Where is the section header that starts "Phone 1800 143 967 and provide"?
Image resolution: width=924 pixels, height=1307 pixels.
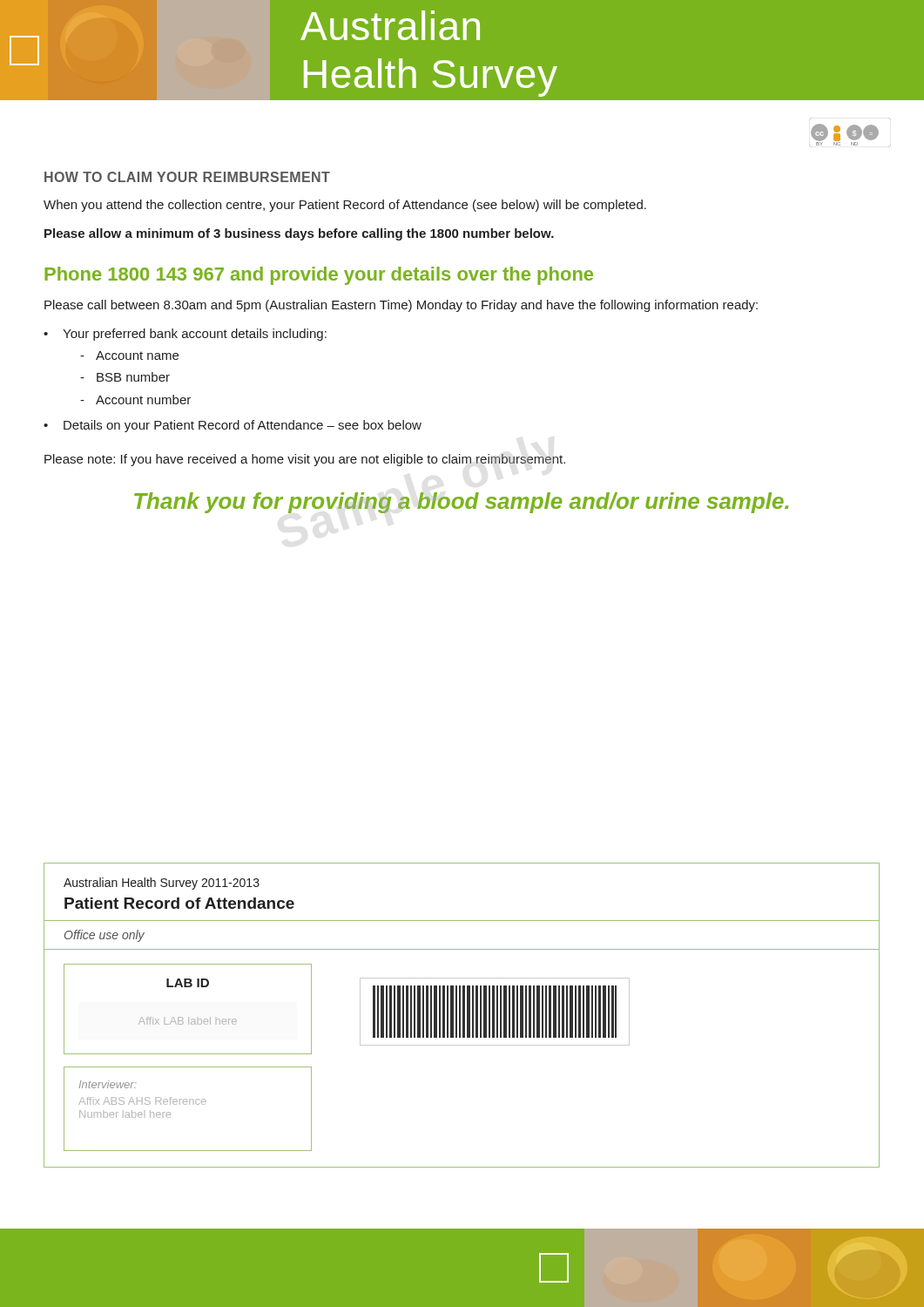point(319,274)
